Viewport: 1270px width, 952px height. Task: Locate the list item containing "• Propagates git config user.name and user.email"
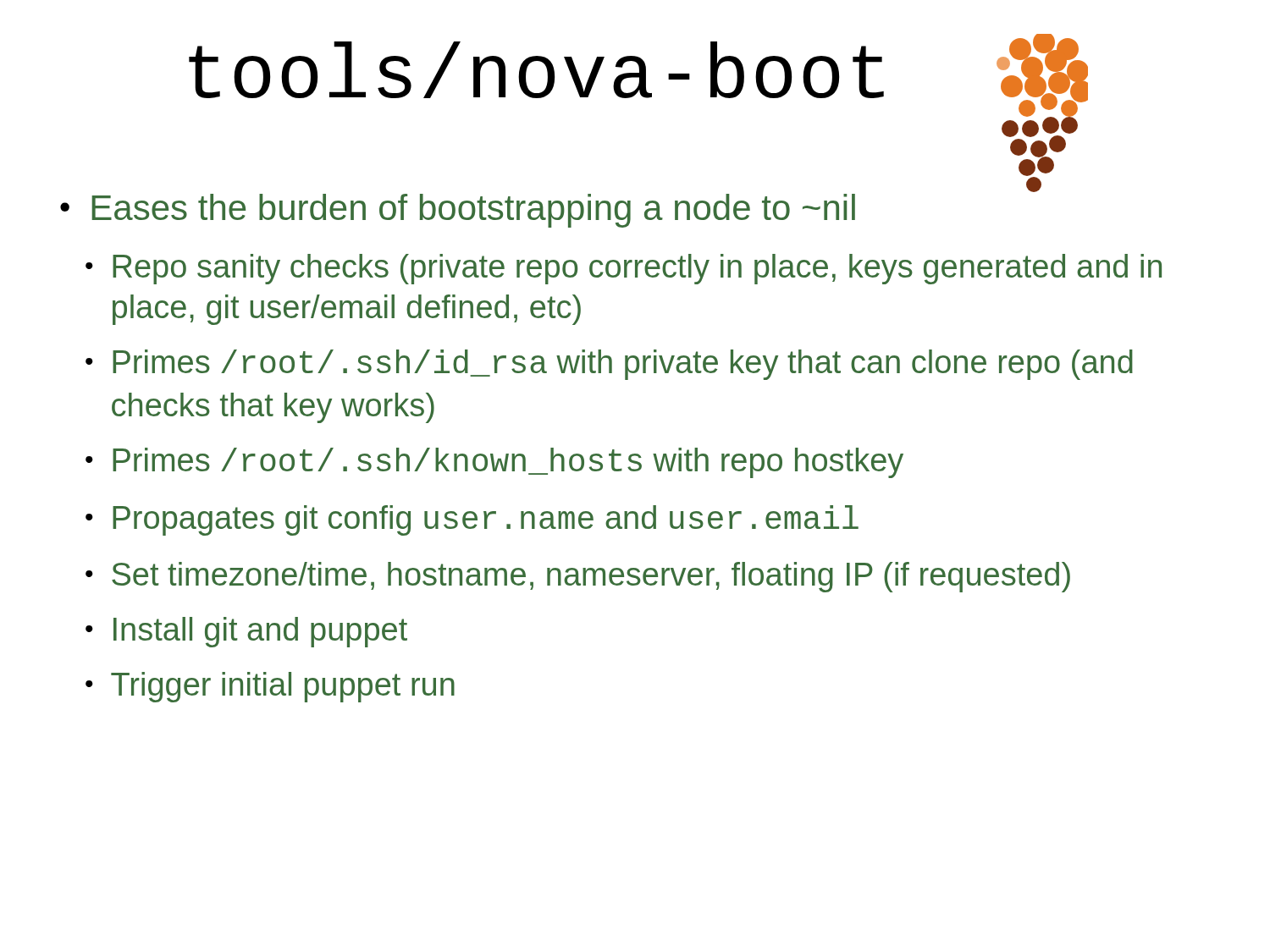coord(472,519)
